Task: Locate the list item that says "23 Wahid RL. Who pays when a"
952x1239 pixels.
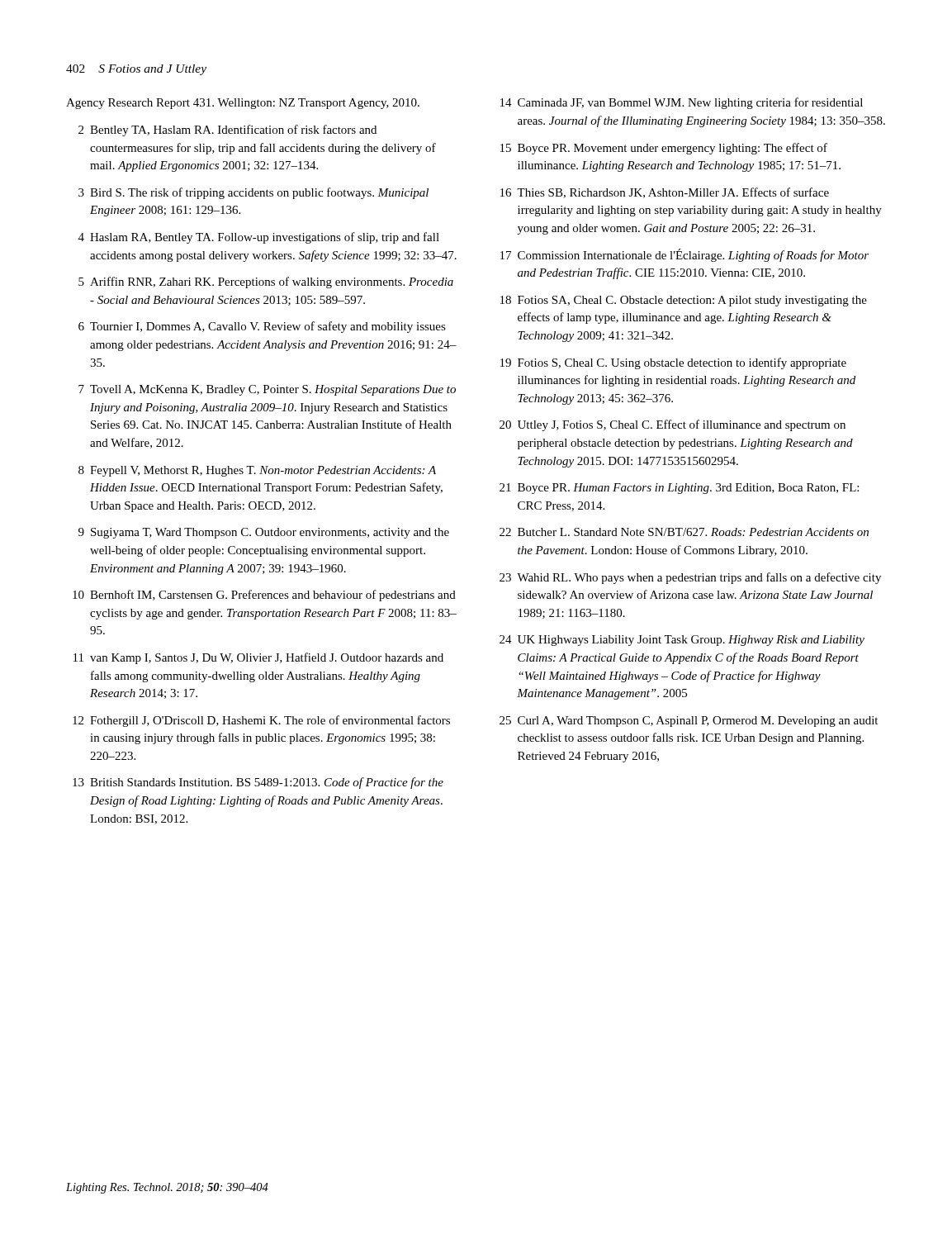Action: click(x=690, y=595)
